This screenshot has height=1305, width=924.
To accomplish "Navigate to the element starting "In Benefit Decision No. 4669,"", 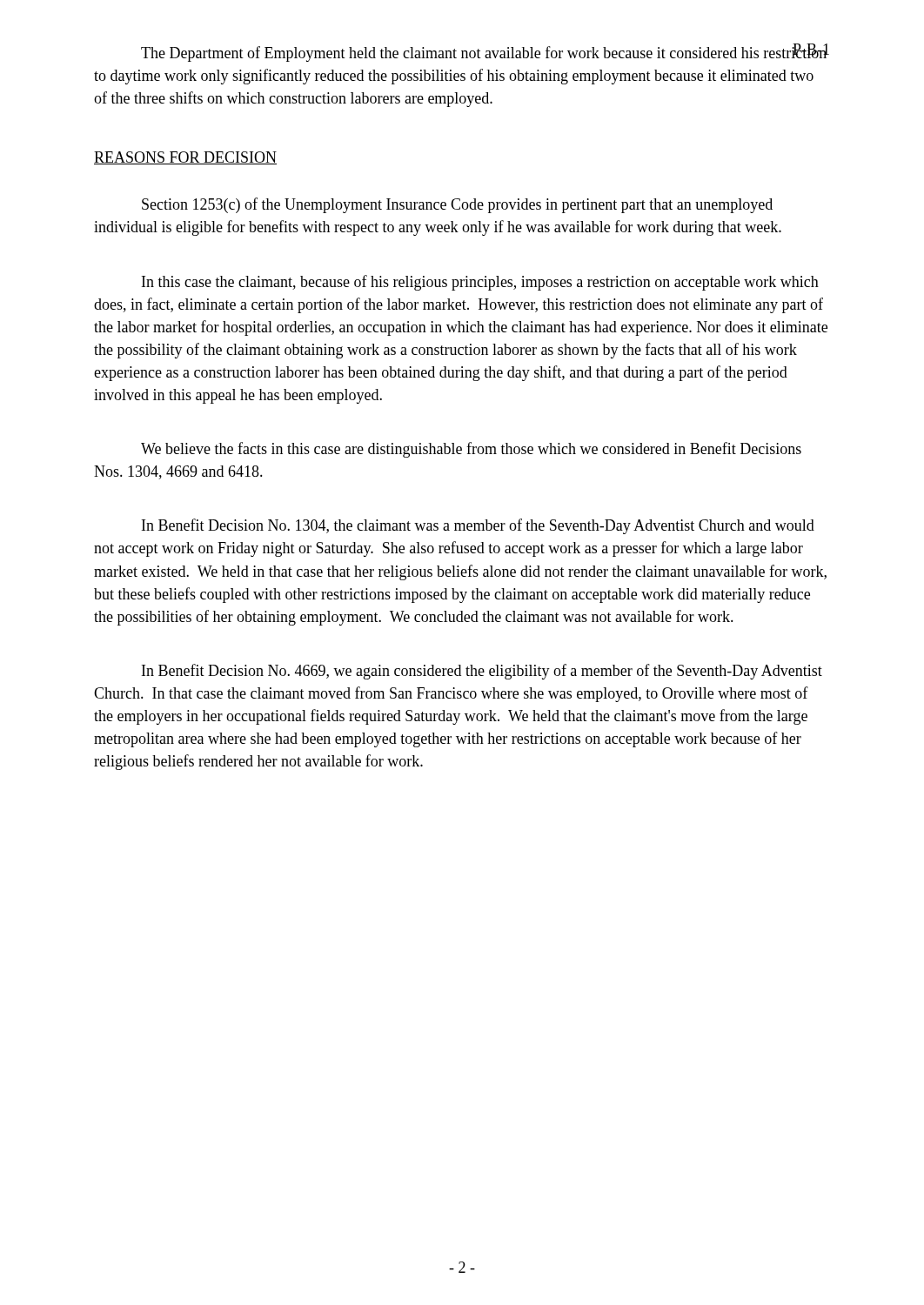I will click(x=458, y=716).
